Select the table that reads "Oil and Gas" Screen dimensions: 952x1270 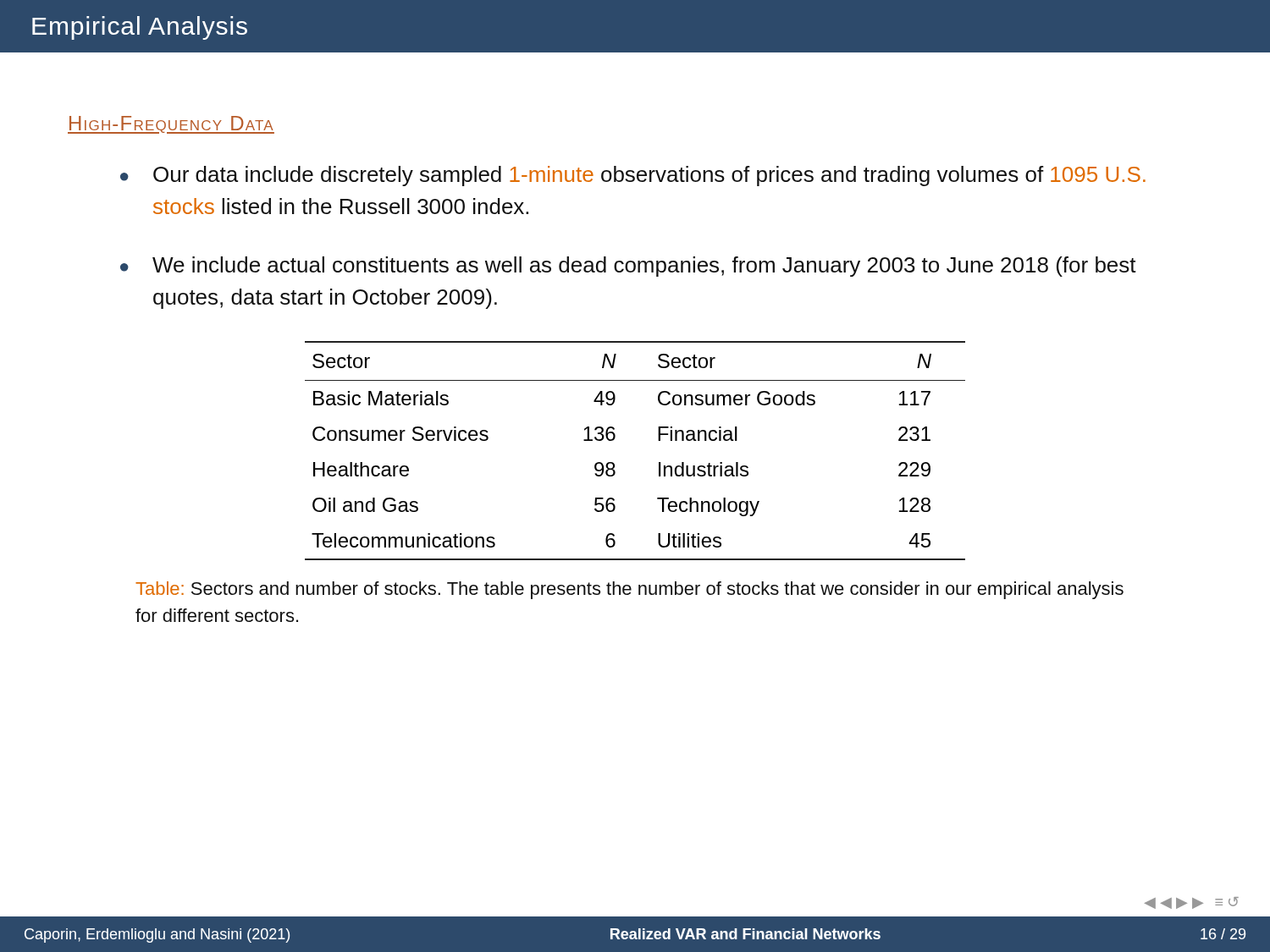pos(635,450)
